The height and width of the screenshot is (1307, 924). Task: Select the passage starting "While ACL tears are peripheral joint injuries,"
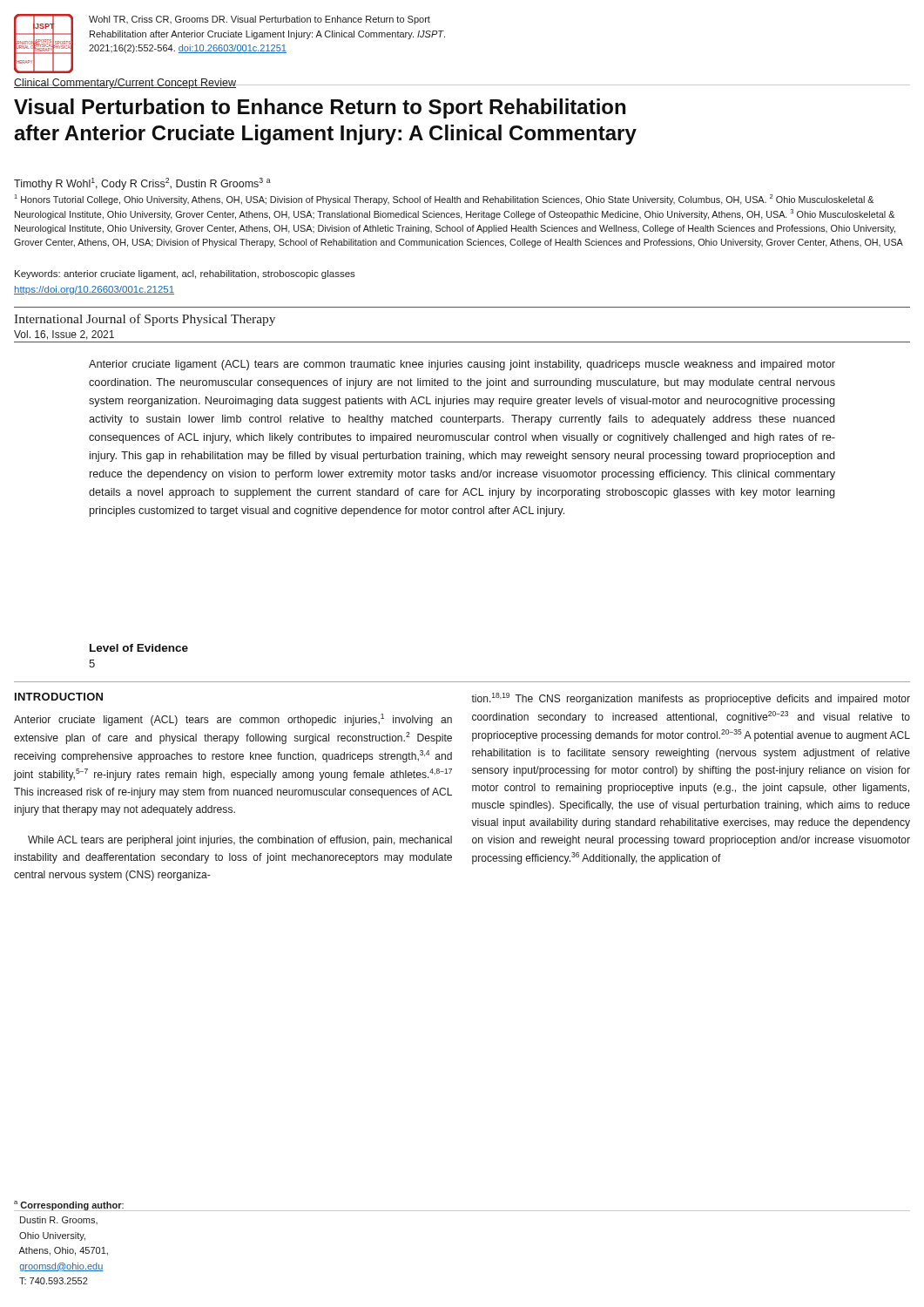click(233, 857)
